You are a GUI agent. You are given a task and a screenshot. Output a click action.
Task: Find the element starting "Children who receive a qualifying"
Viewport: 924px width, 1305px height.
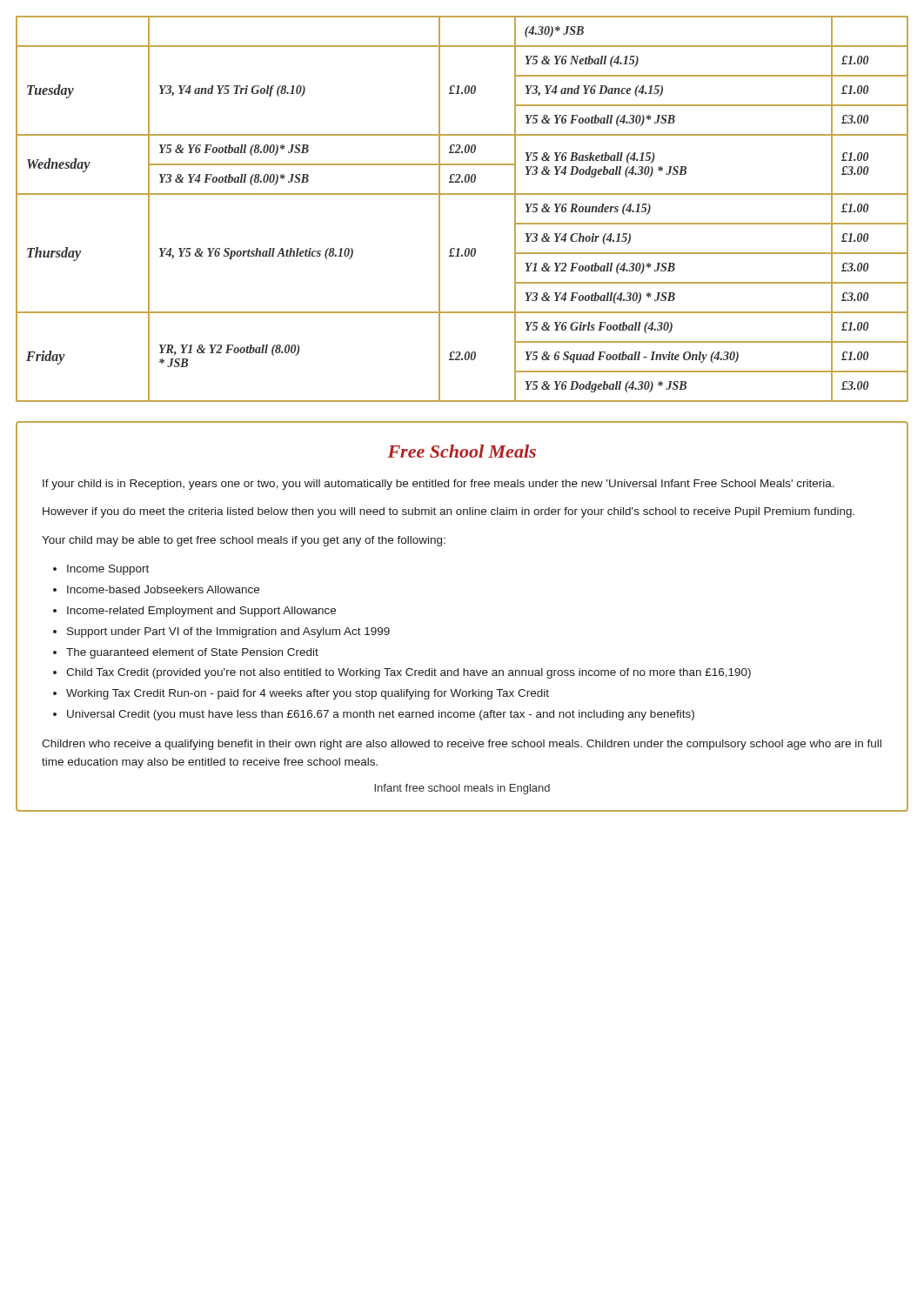pos(462,752)
